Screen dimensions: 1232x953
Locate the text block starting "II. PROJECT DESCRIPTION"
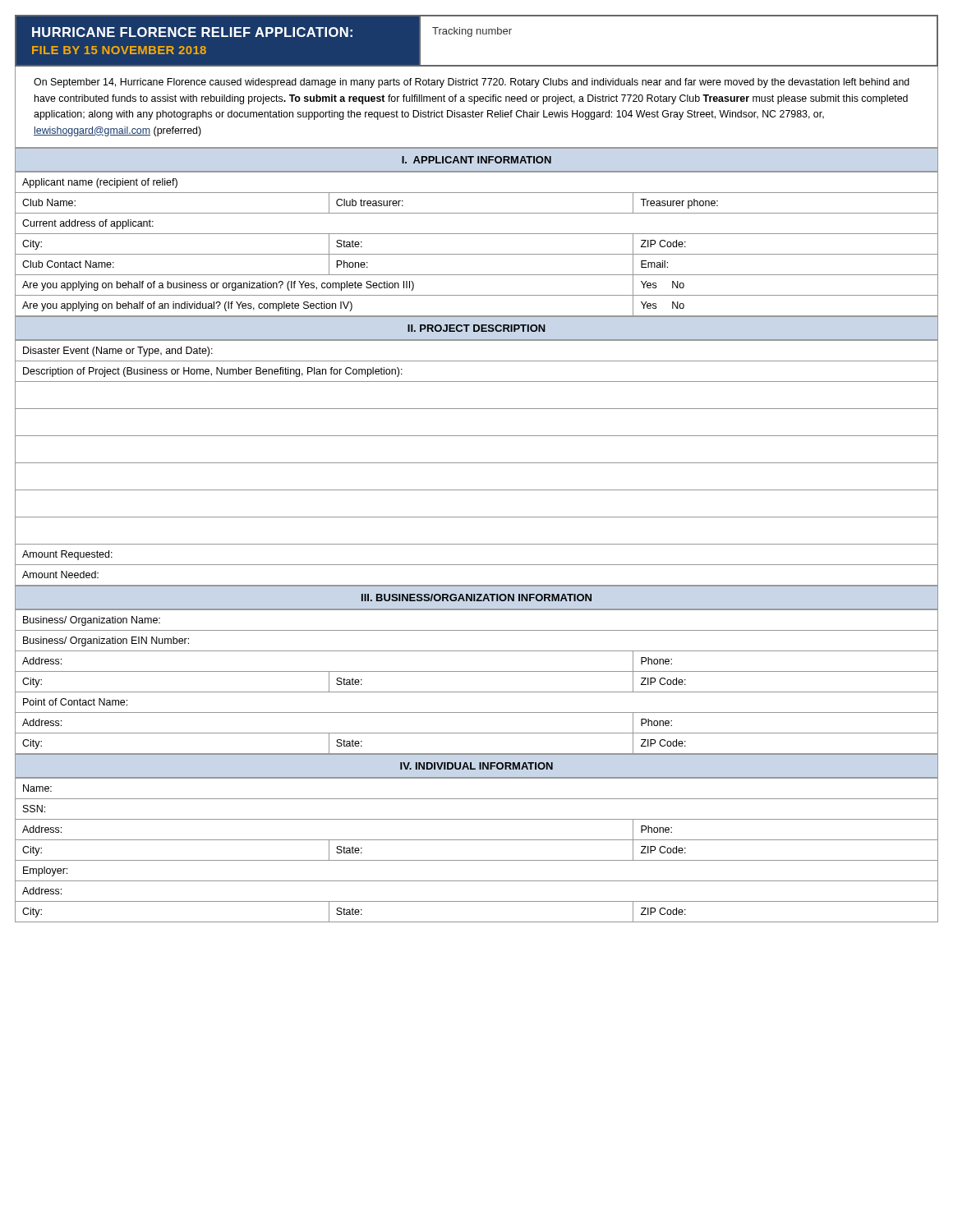tap(476, 328)
